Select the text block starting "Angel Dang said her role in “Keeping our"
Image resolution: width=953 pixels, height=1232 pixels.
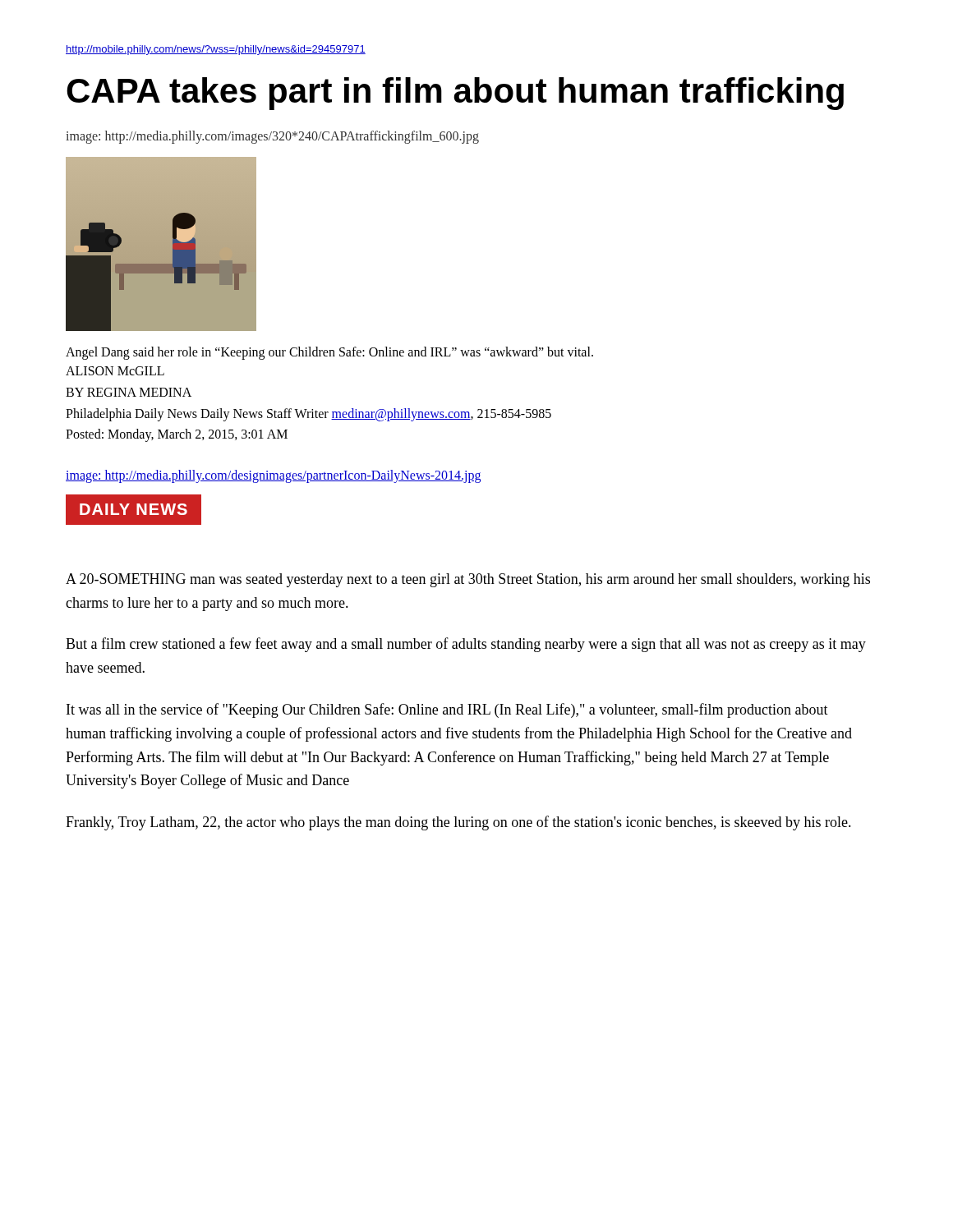[330, 361]
